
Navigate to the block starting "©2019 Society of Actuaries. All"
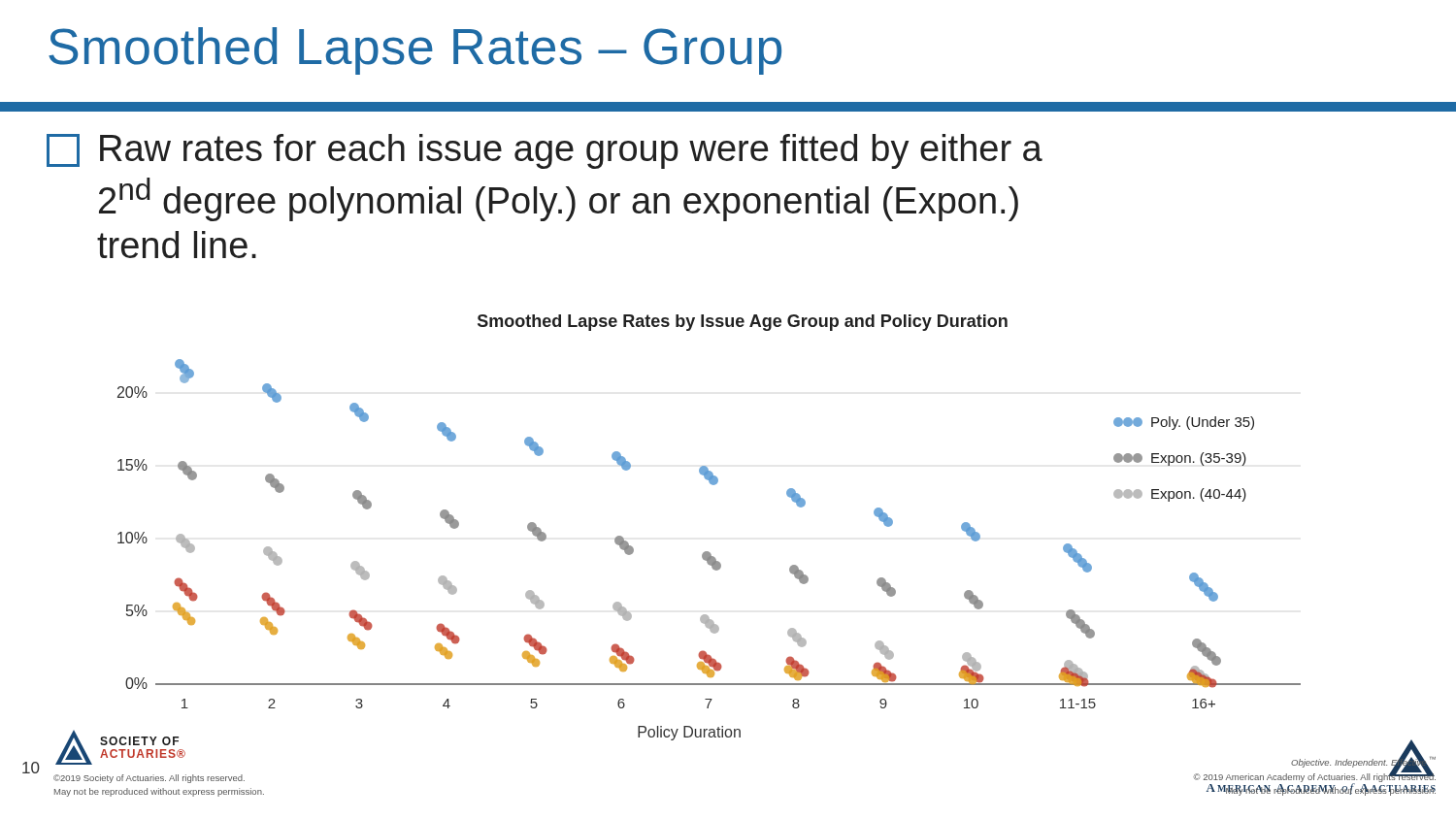[159, 785]
